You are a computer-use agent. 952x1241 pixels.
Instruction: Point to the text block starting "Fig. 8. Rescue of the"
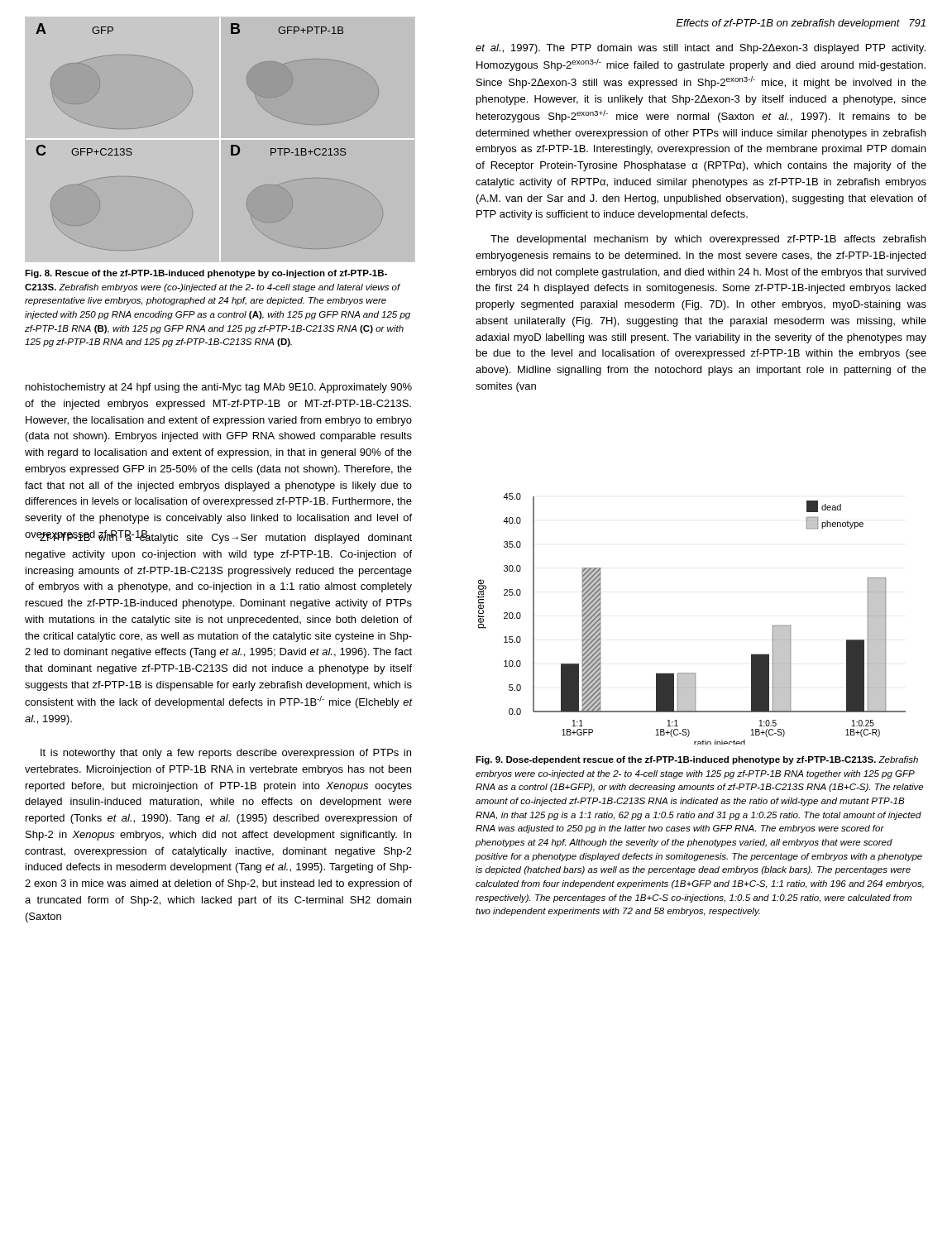(x=218, y=308)
